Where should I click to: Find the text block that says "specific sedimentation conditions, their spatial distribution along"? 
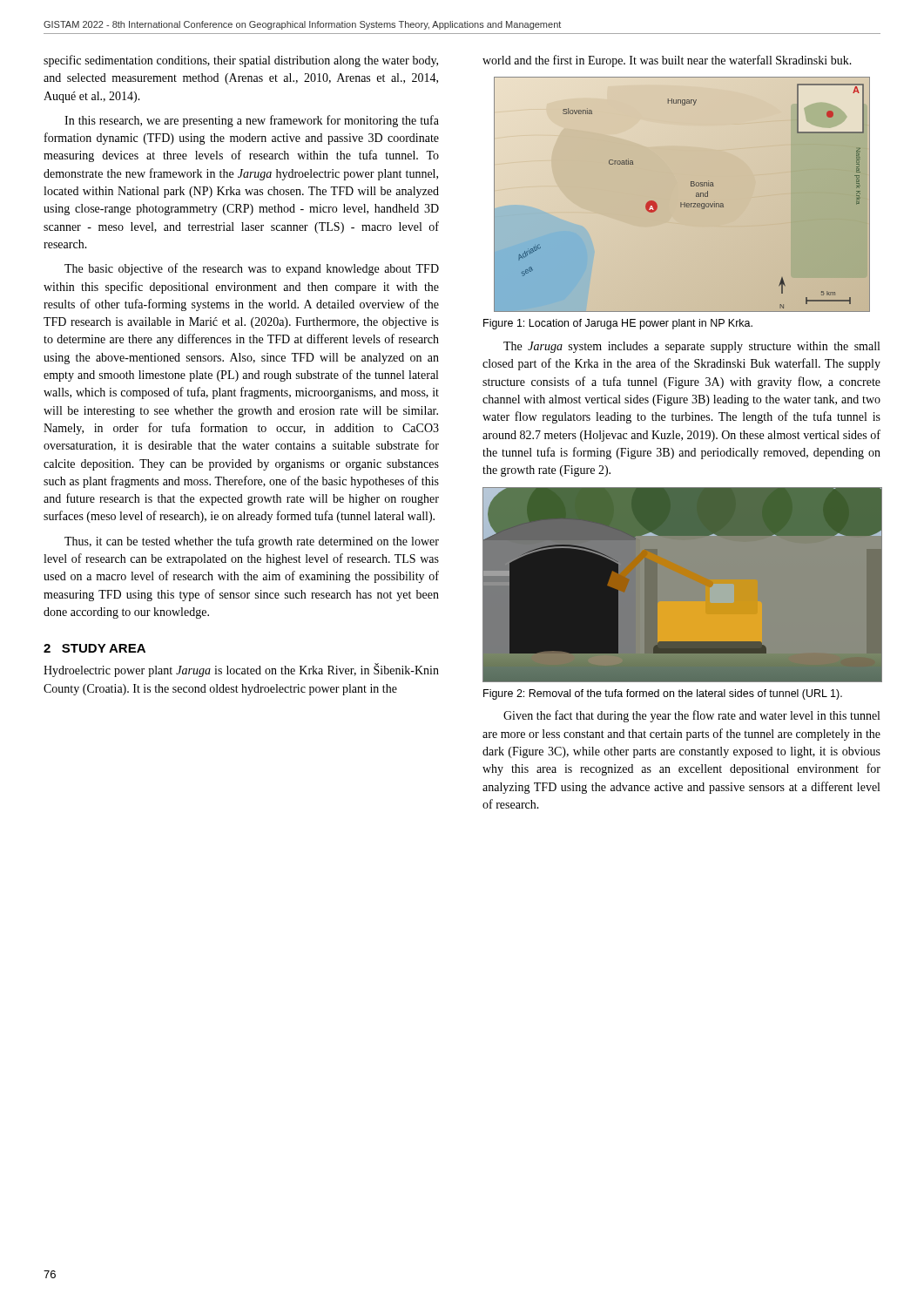[241, 79]
